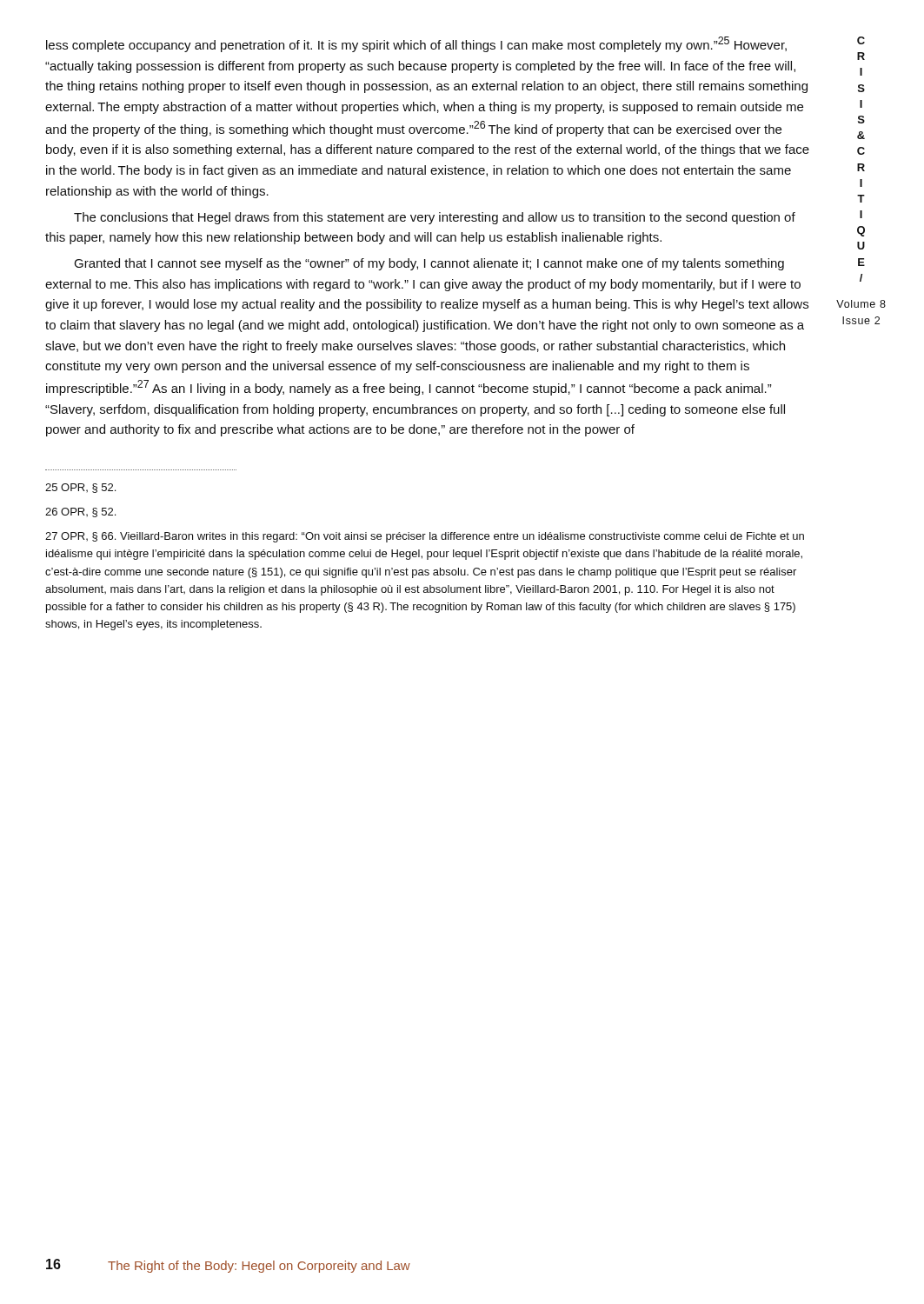The width and height of the screenshot is (924, 1304).
Task: Find "26 OPR, § 52." on this page
Action: coord(80,512)
